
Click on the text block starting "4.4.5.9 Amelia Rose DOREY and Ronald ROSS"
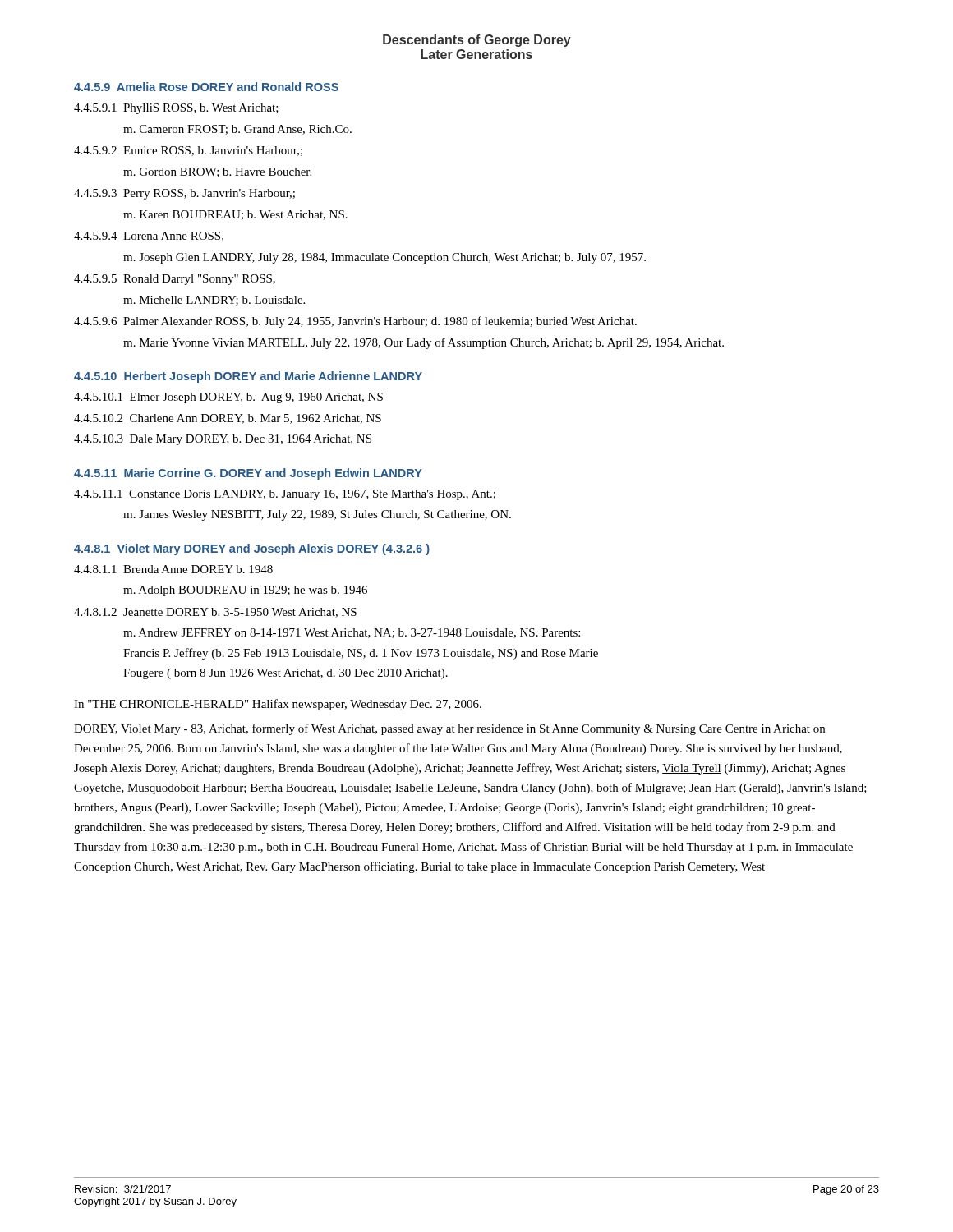(206, 87)
